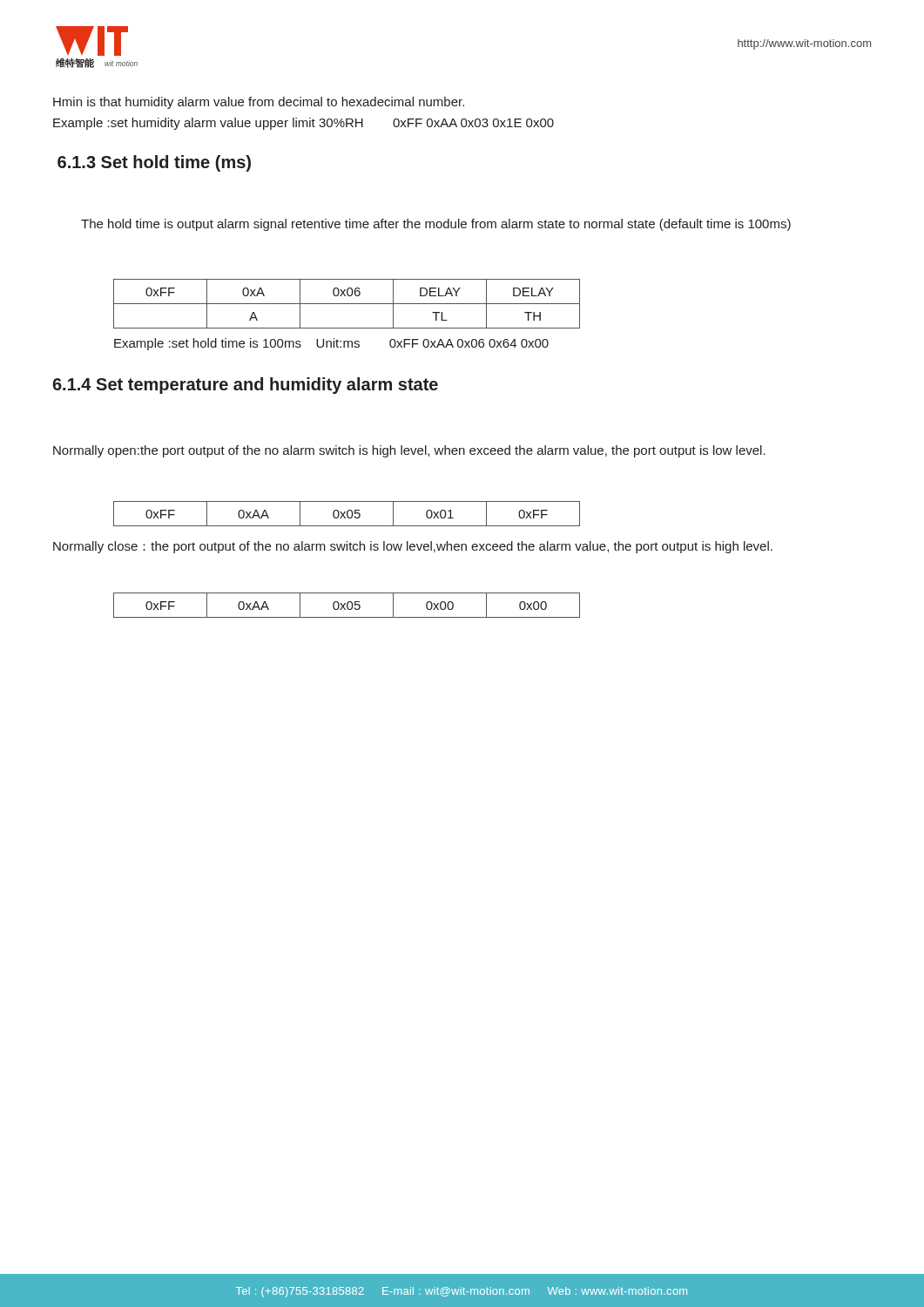This screenshot has height=1307, width=924.
Task: Select the text block that says "The hold time is"
Action: coord(422,223)
